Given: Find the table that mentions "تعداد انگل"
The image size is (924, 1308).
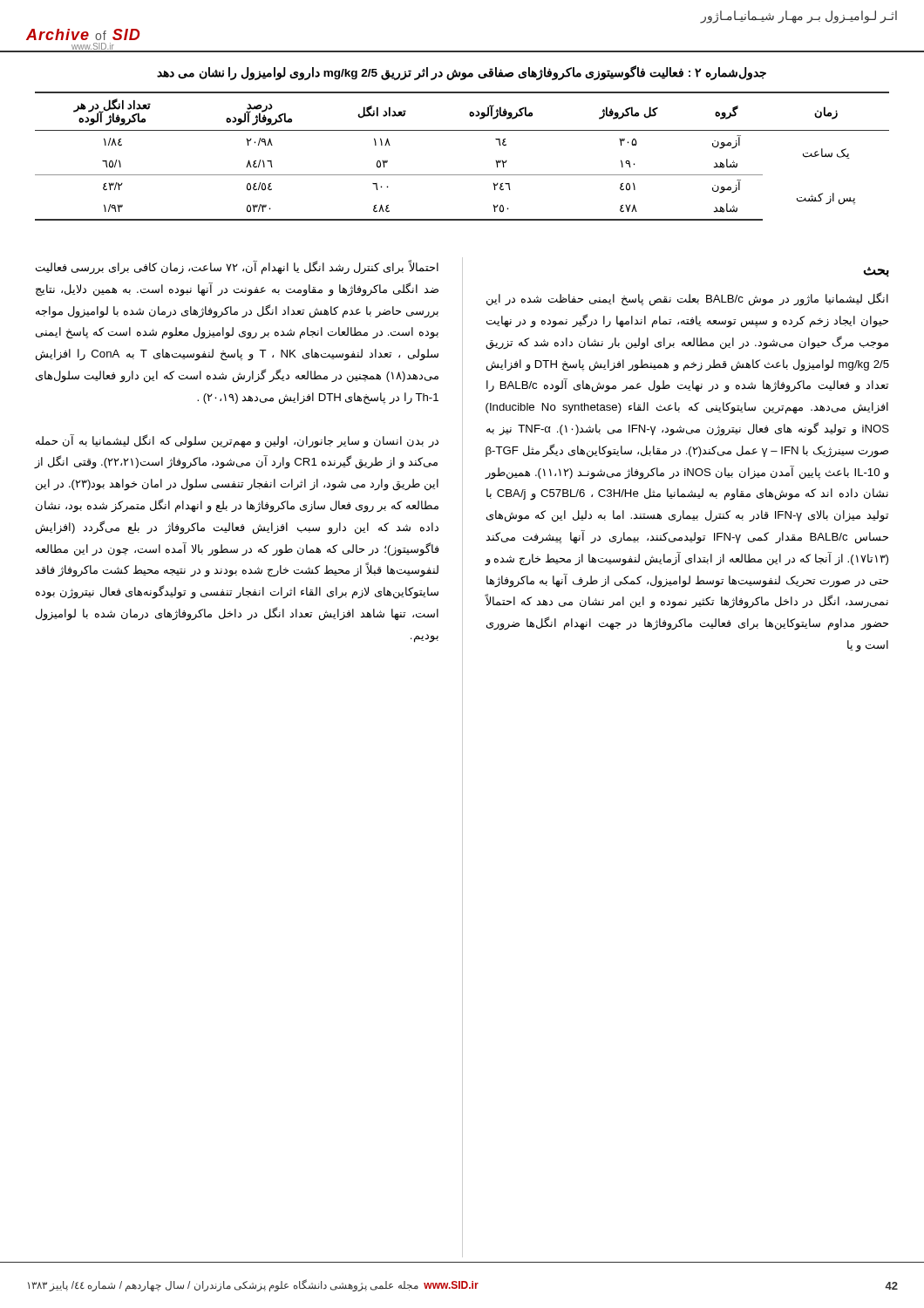Looking at the screenshot, I should 462,156.
